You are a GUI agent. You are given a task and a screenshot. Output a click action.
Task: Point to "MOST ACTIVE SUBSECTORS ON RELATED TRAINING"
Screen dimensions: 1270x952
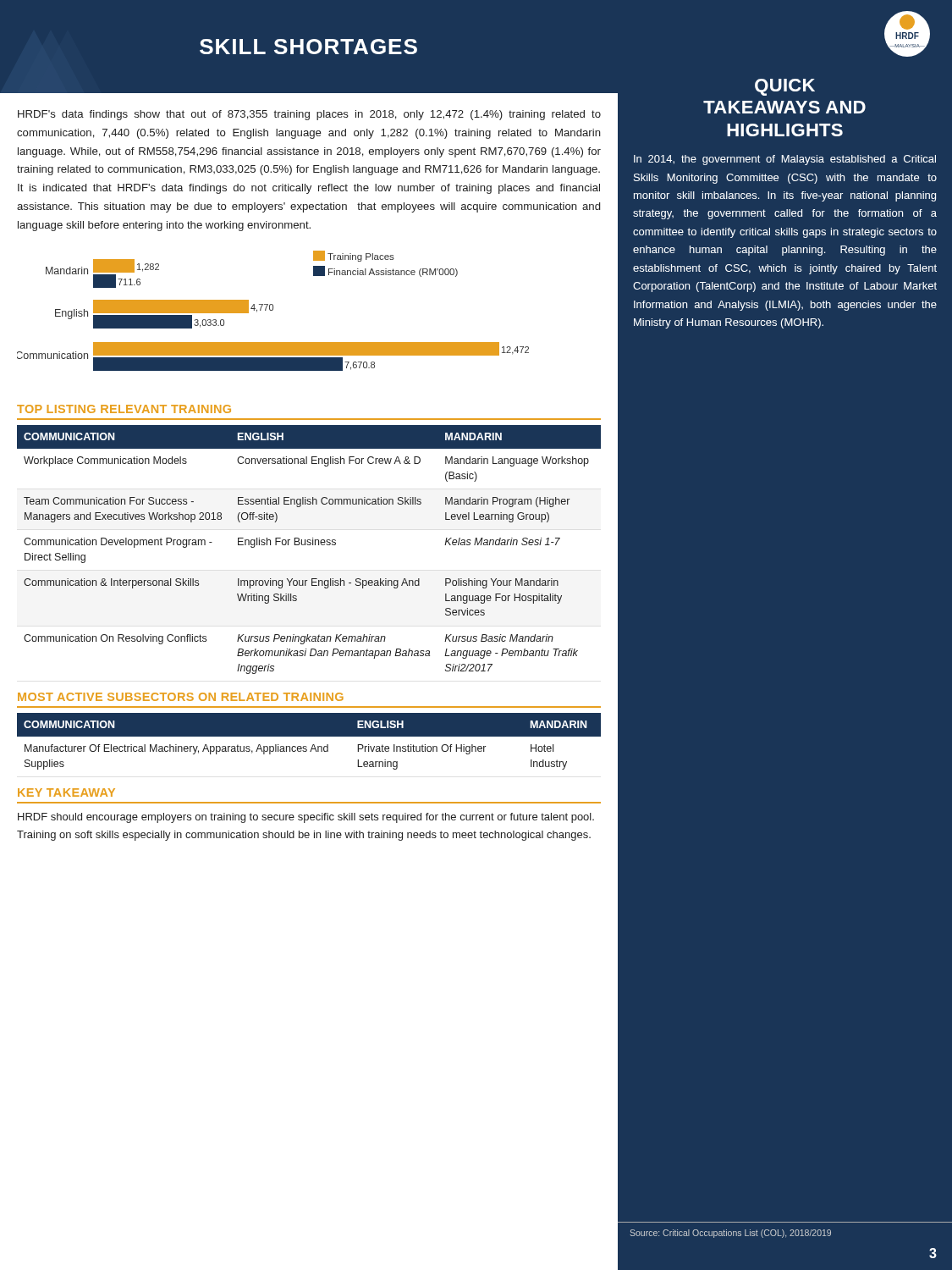tap(181, 697)
